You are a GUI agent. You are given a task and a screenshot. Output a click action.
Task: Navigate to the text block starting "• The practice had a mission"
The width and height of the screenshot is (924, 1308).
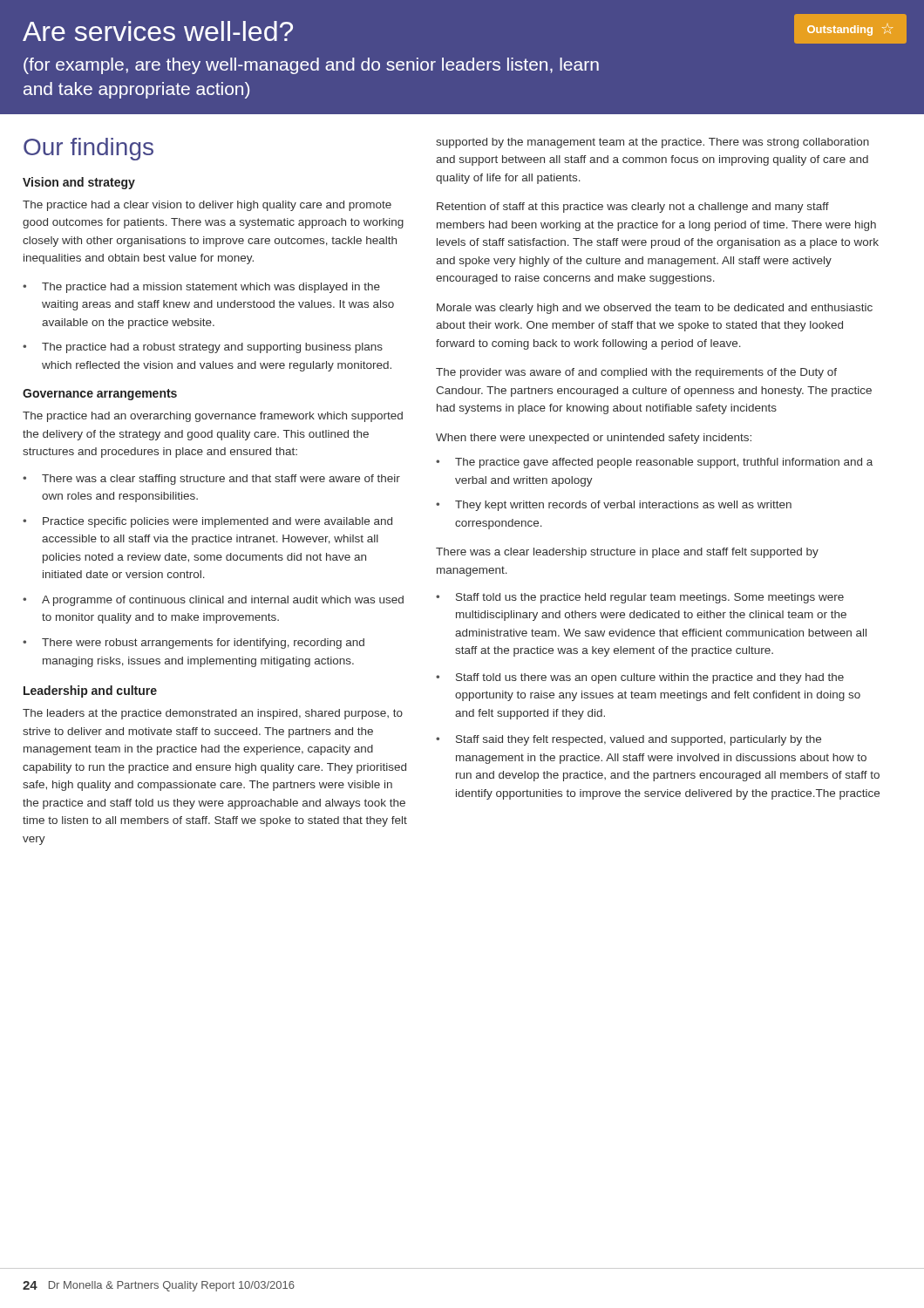click(x=215, y=305)
